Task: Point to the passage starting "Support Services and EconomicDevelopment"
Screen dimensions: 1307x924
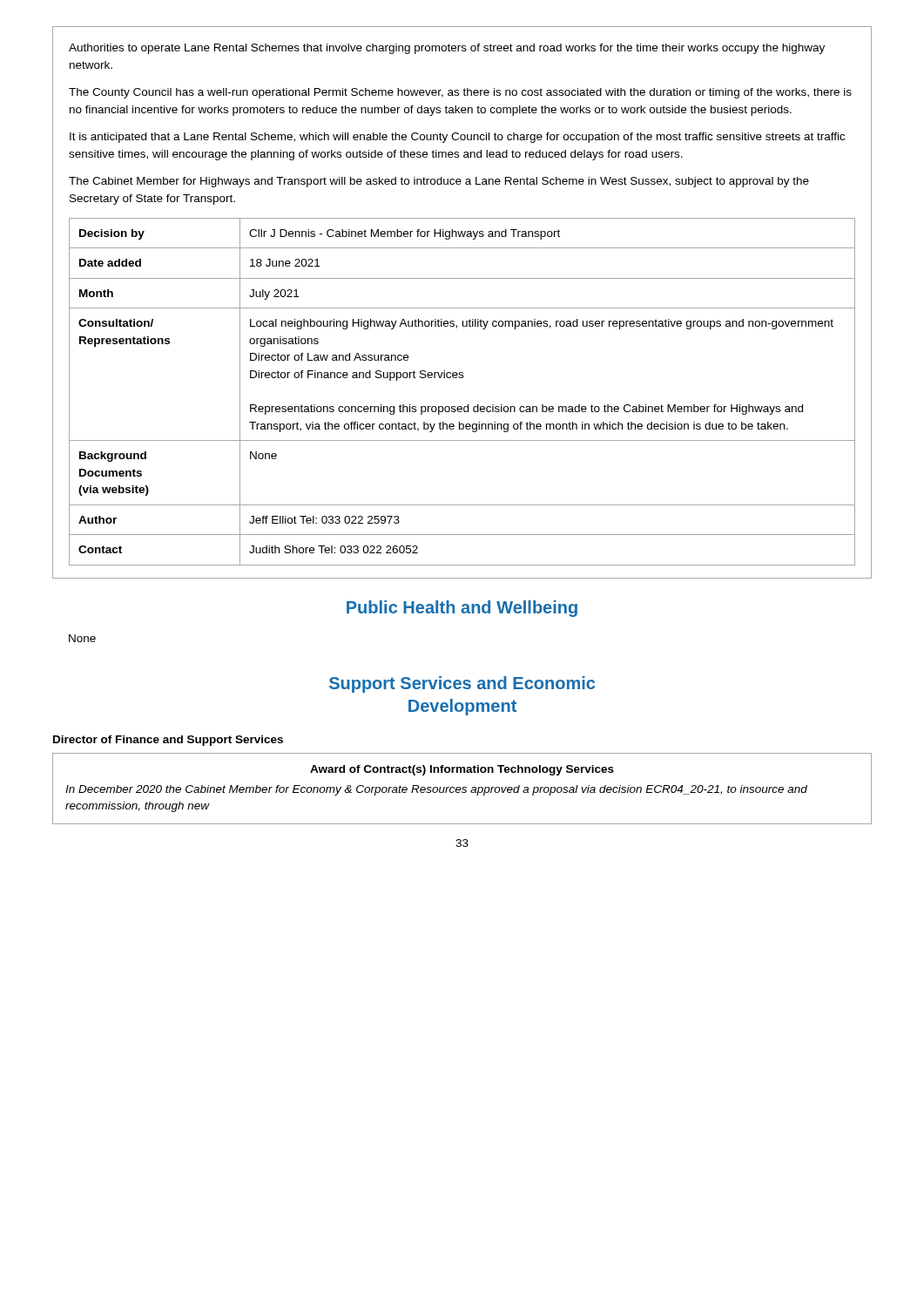Action: click(x=462, y=694)
